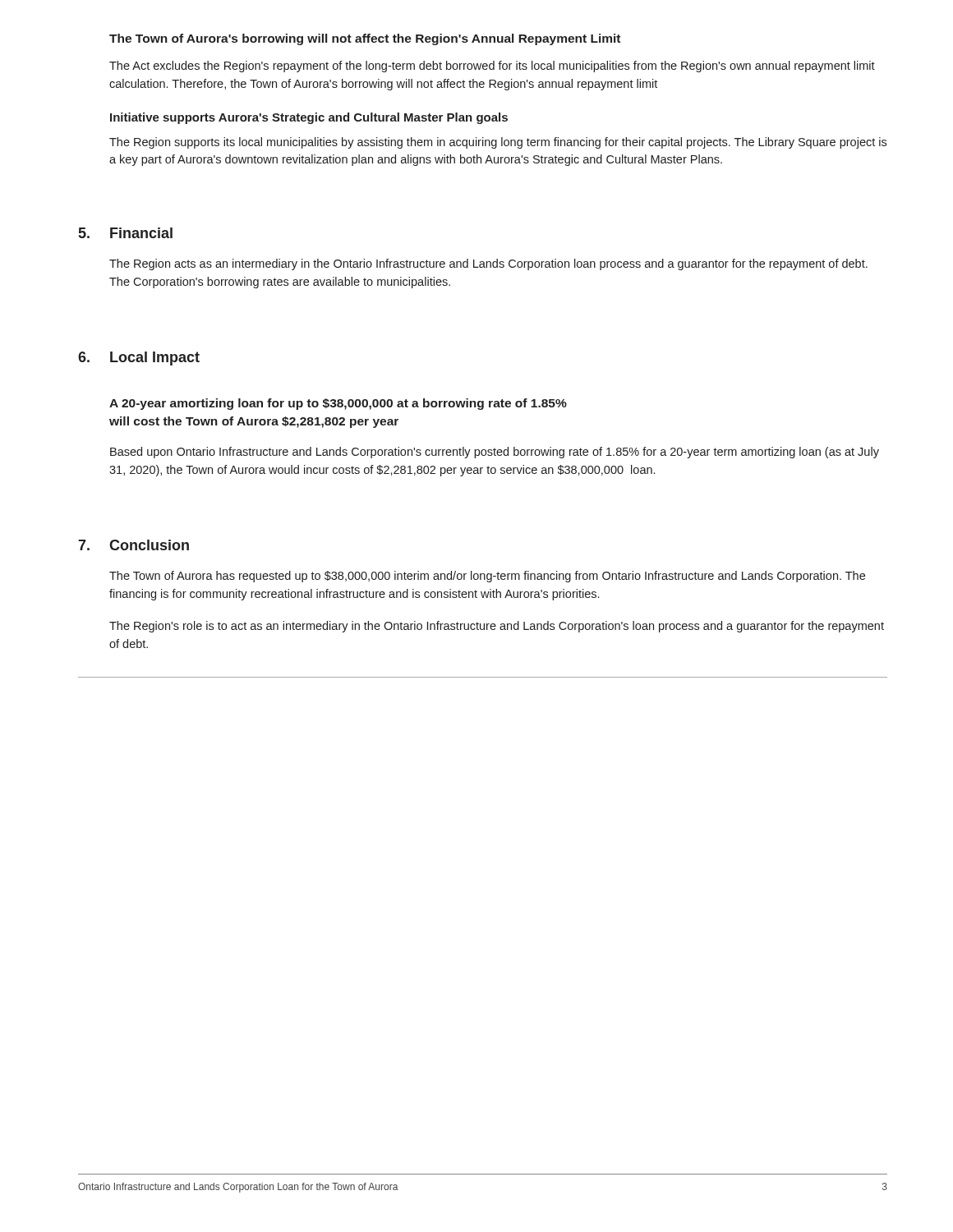Locate the text starting "Based upon Ontario Infrastructure and Lands Corporation's currently"
Viewport: 953px width, 1232px height.
(x=494, y=461)
